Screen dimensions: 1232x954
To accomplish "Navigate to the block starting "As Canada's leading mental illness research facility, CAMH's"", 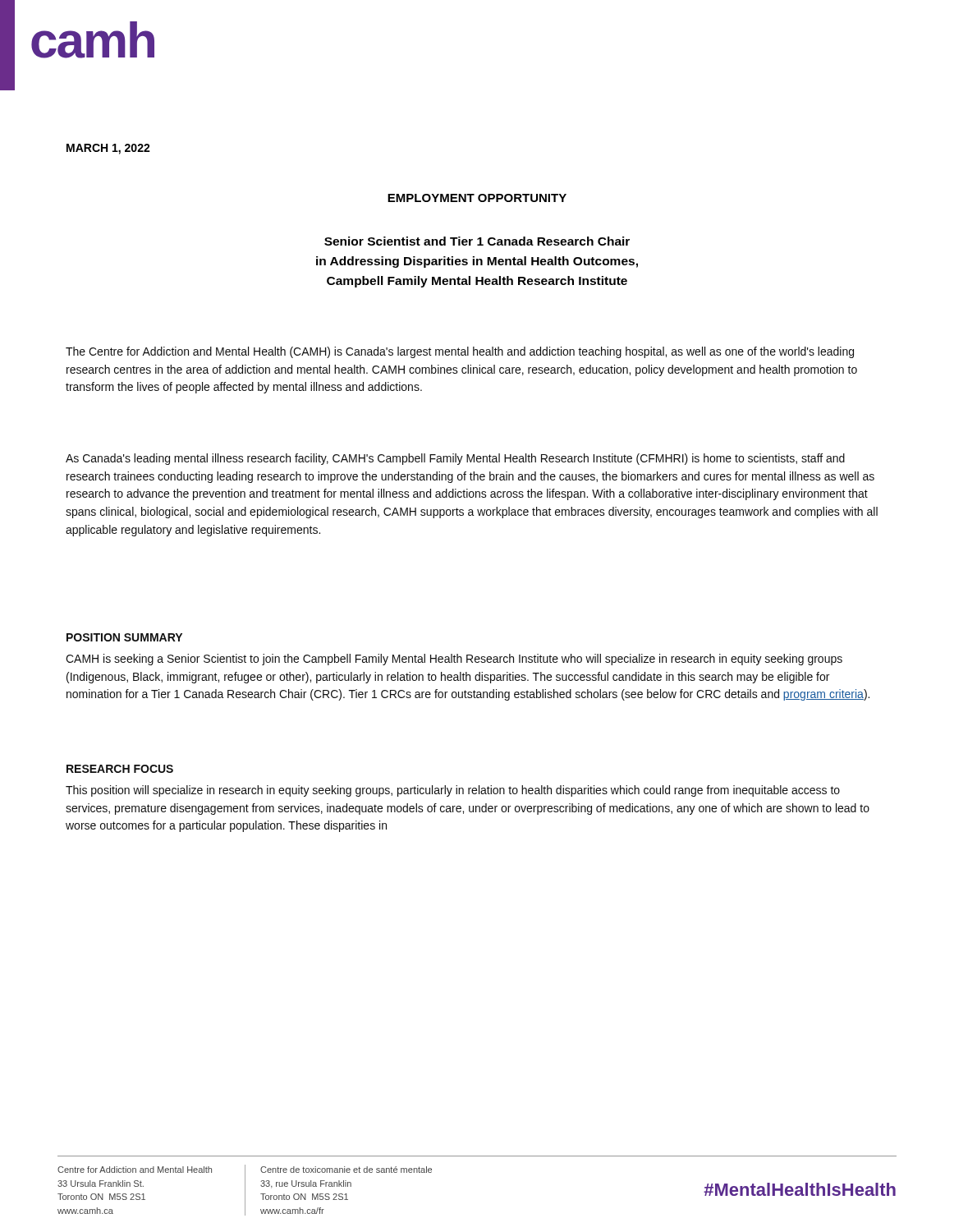I will 472,494.
